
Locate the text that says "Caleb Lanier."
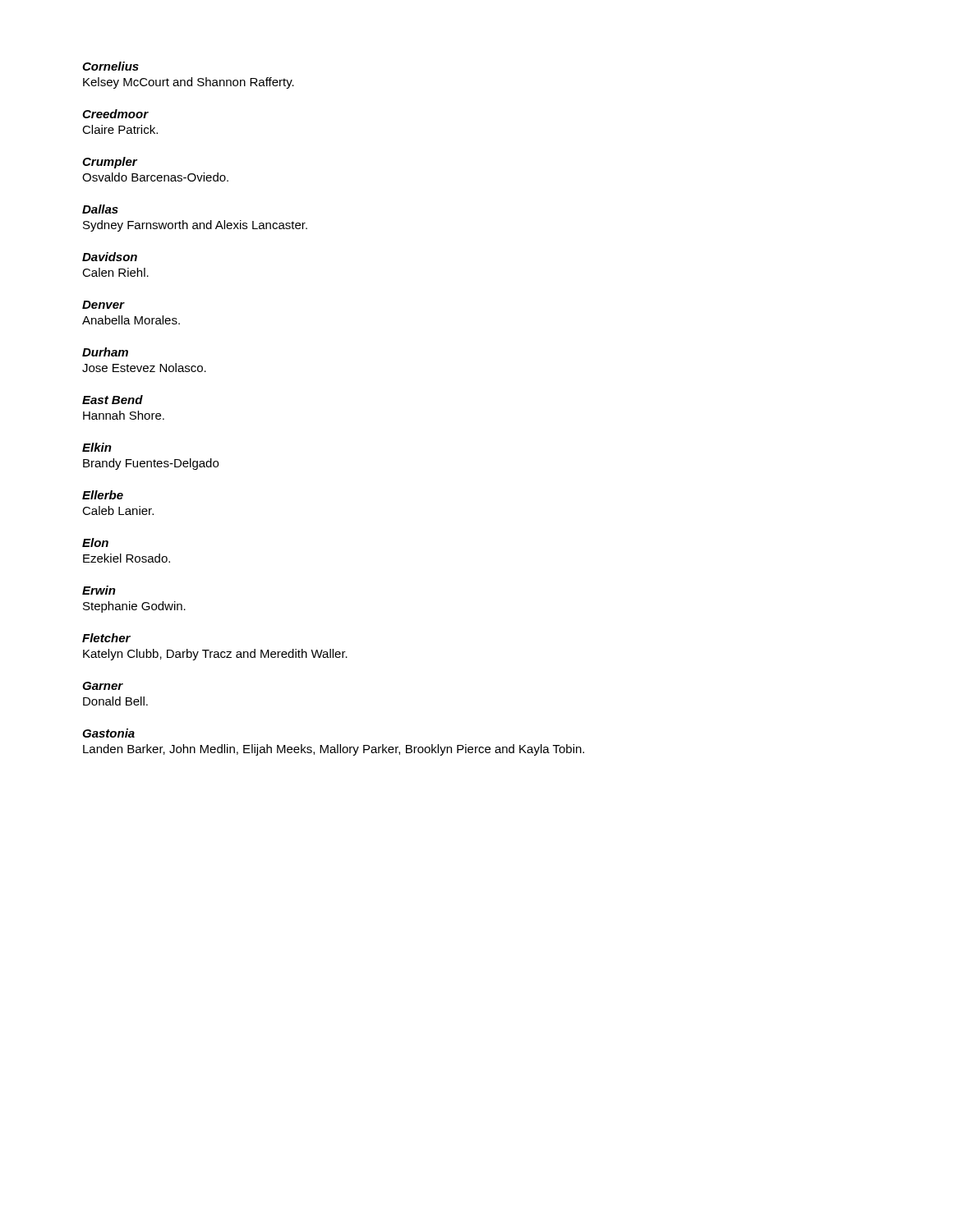pyautogui.click(x=118, y=510)
